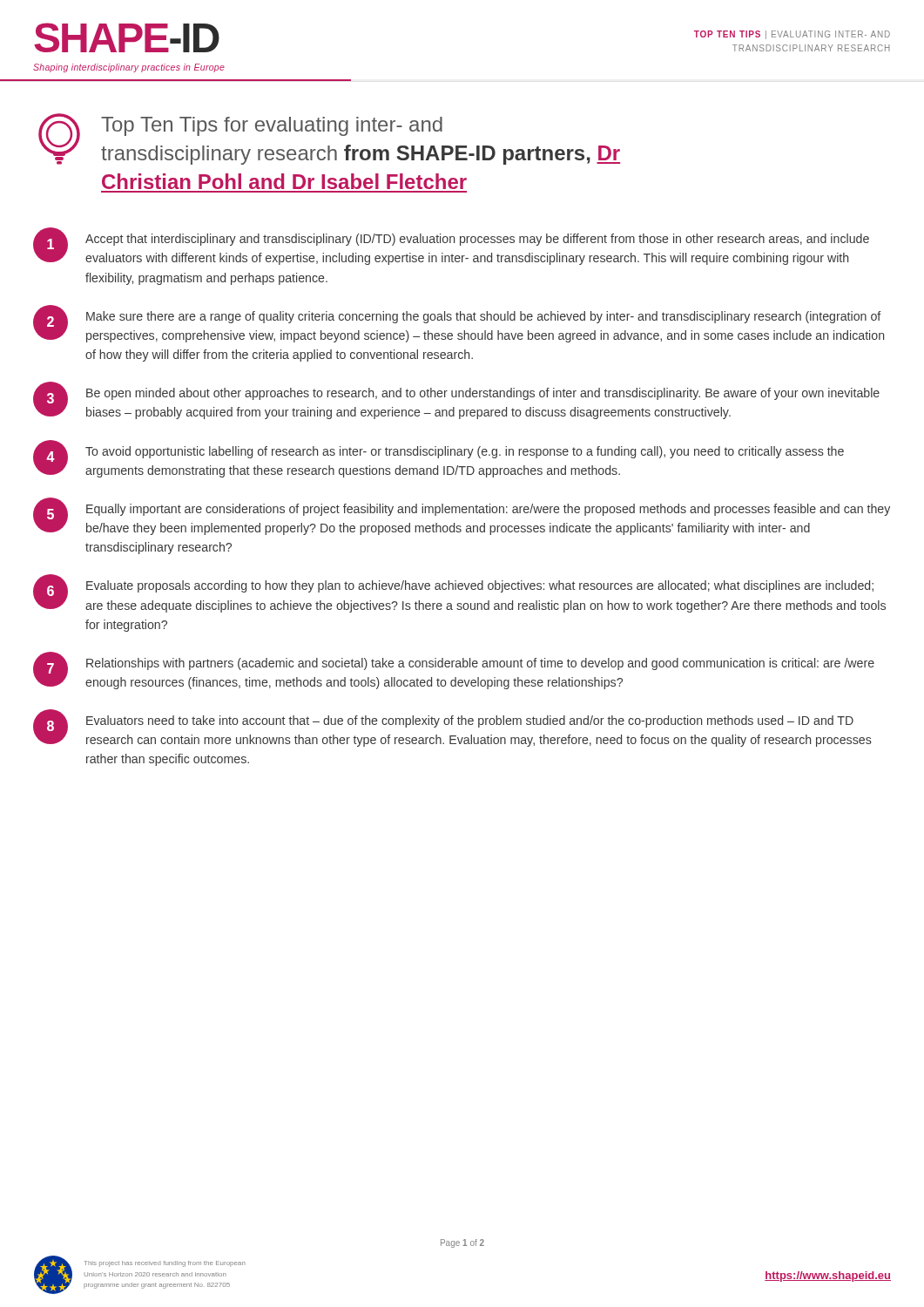Locate the element starting "3 Be open minded about other approaches"

[462, 401]
